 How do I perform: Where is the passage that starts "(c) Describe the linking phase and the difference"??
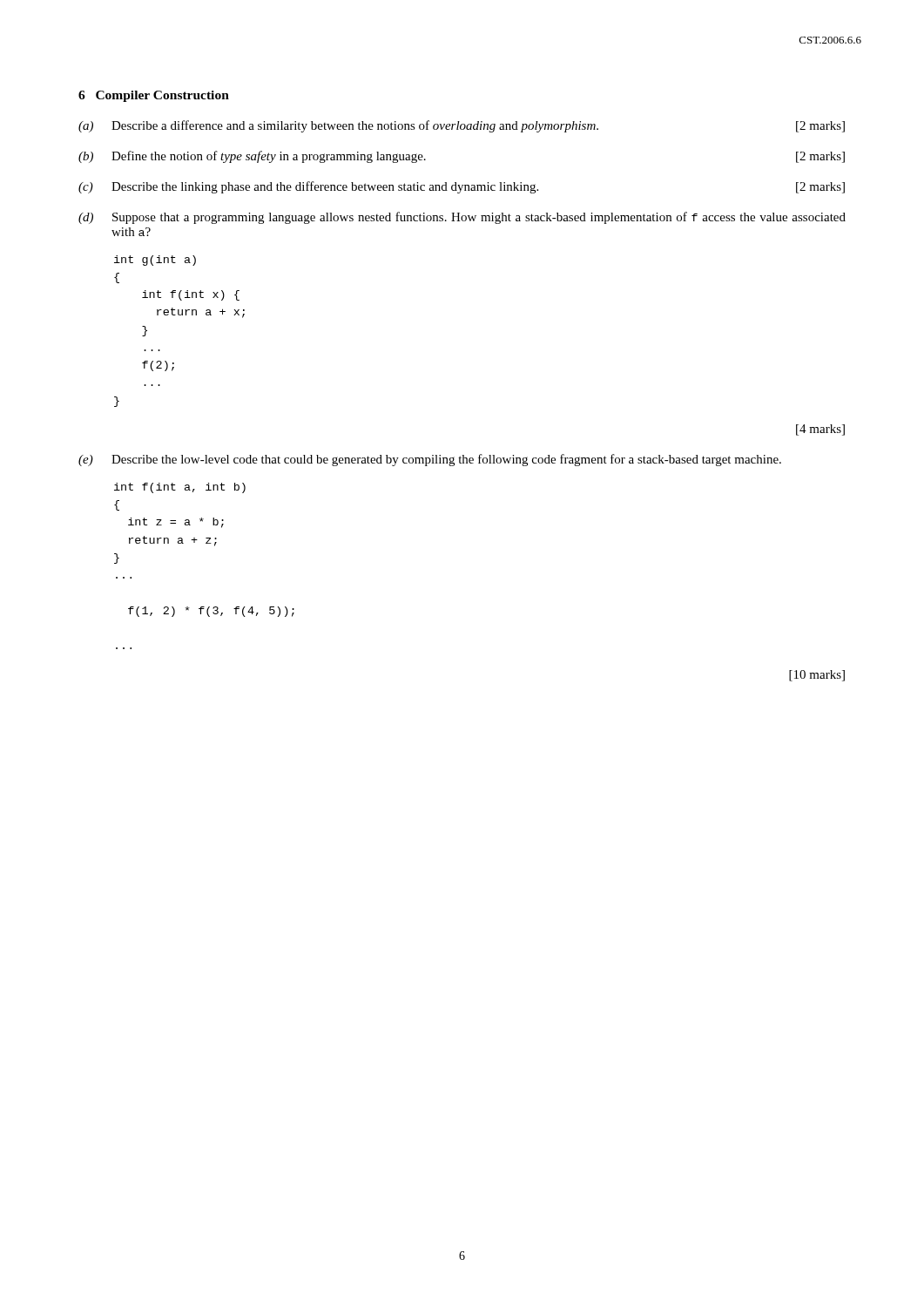[x=462, y=187]
